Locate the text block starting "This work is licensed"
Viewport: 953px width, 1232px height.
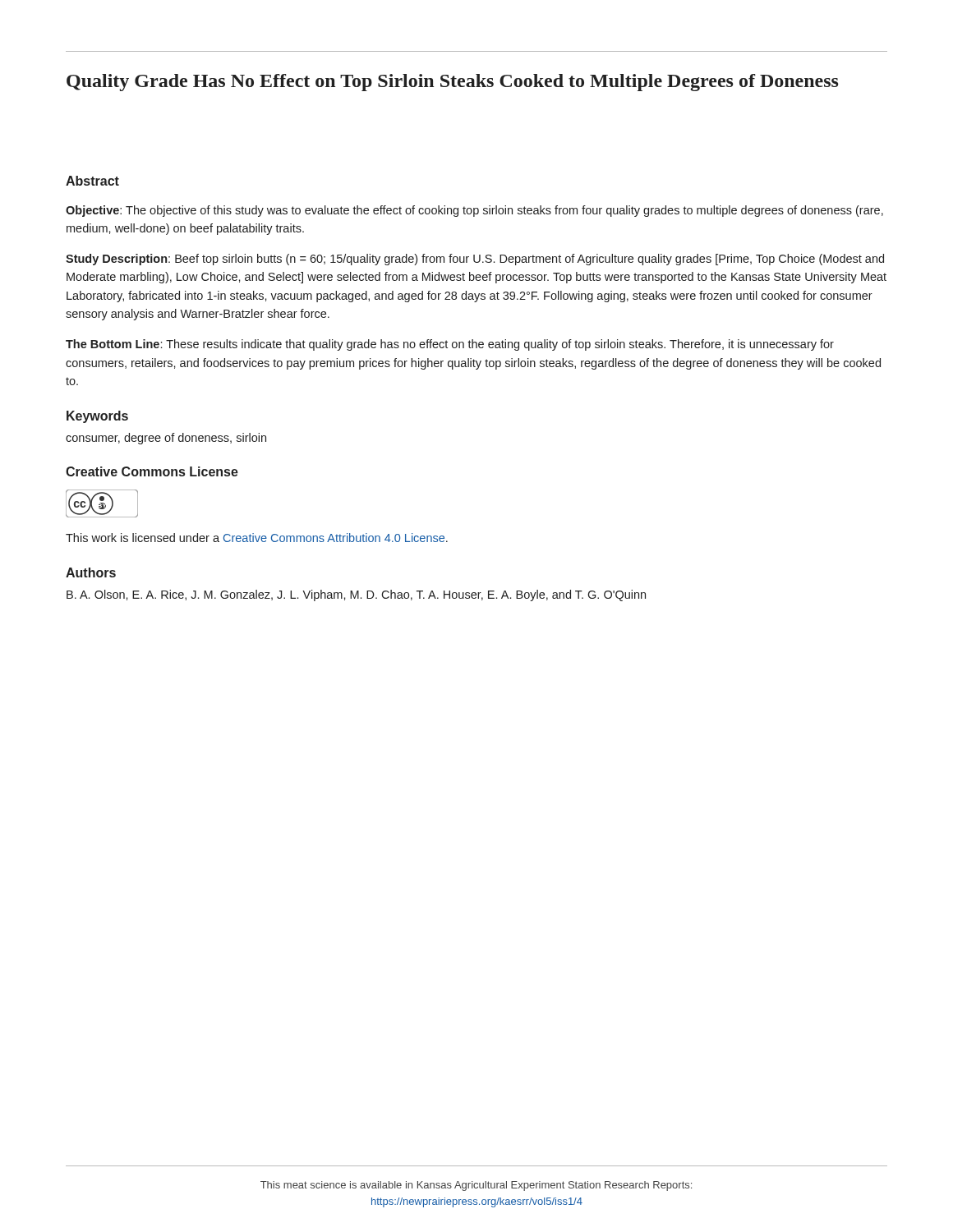point(257,538)
